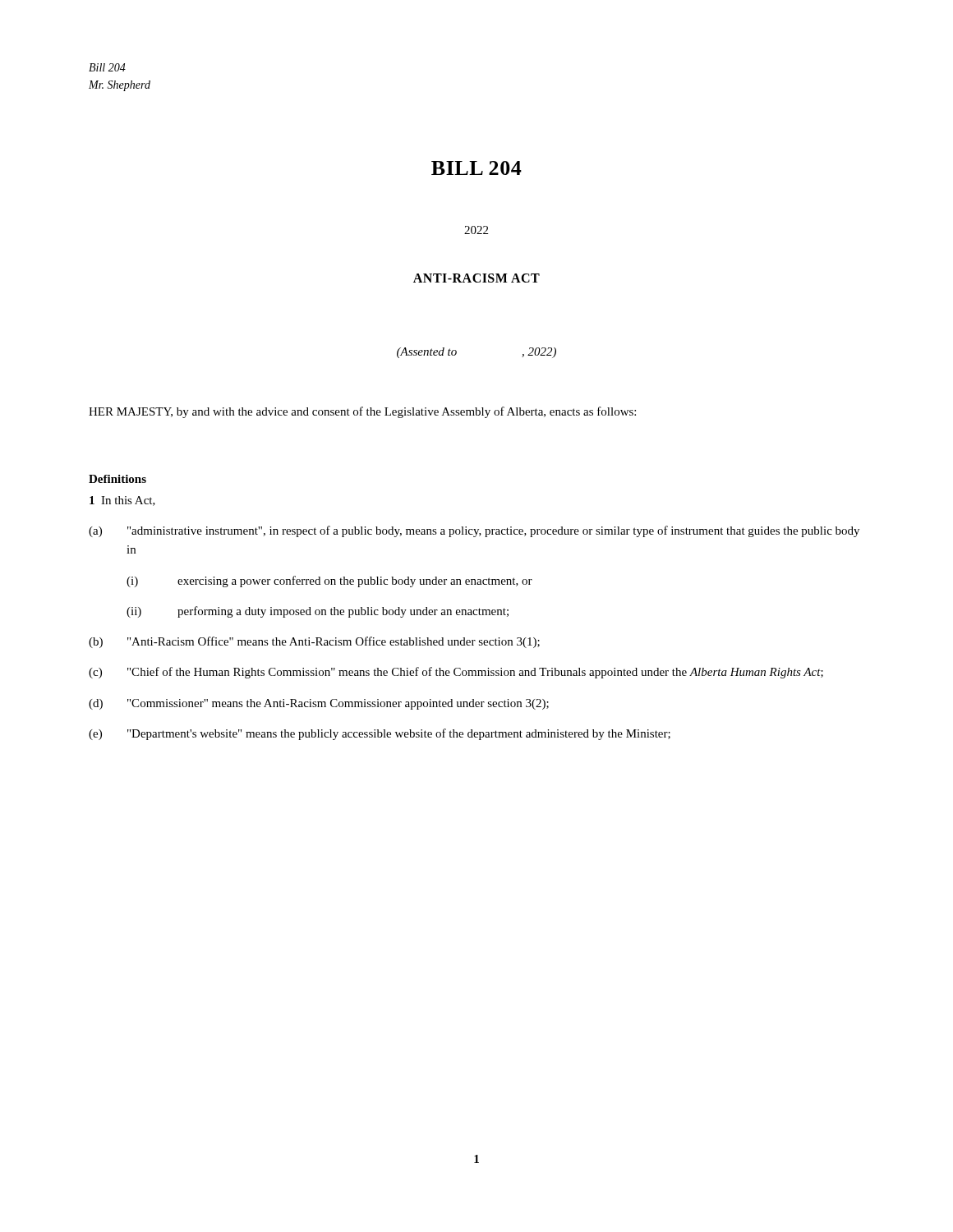Screen dimensions: 1232x953
Task: Find the text block starting "(c) "Chief of the Human Rights Commission" means"
Action: 456,673
